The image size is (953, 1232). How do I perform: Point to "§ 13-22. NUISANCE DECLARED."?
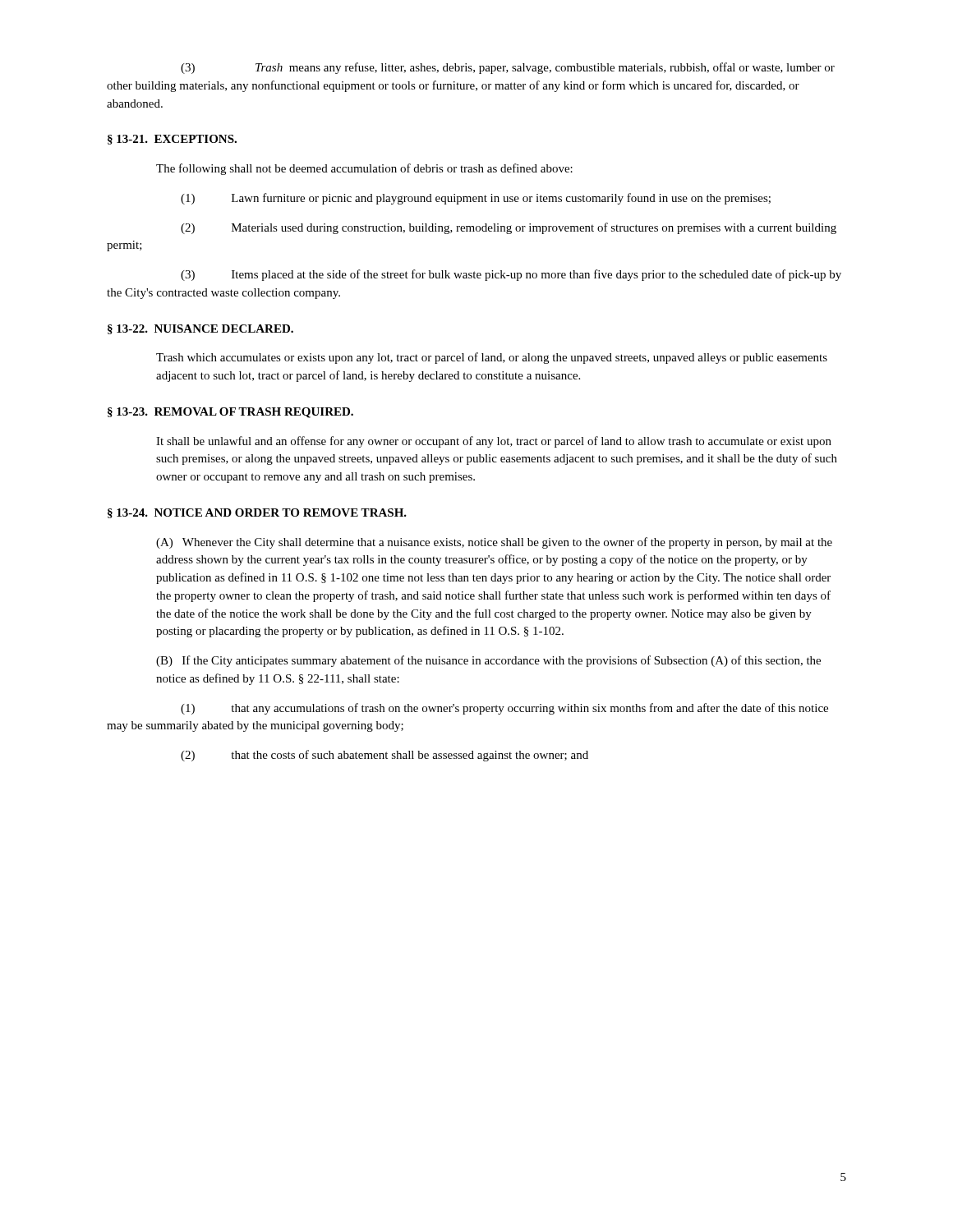click(x=200, y=328)
